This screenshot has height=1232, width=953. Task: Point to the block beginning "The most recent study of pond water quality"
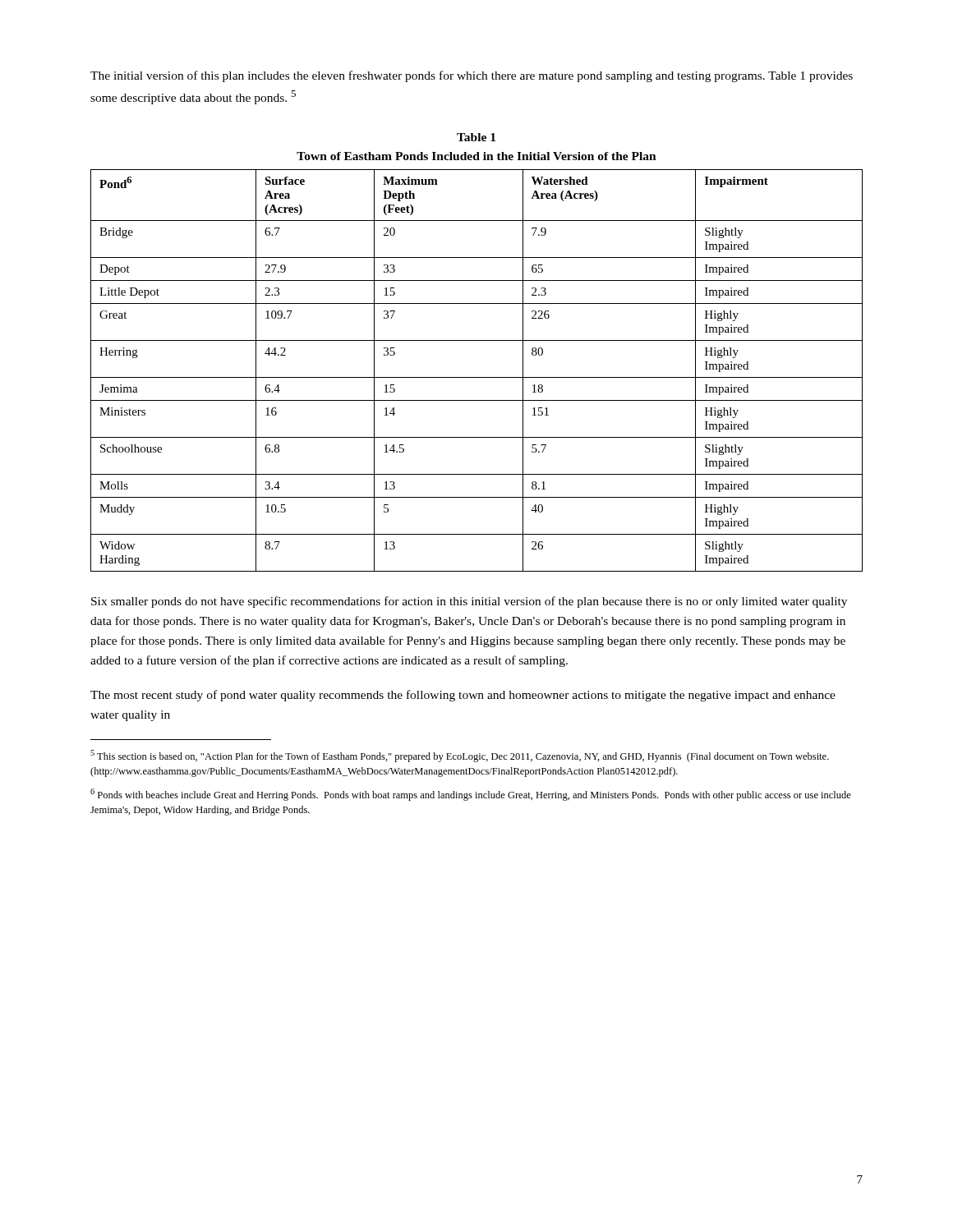coord(463,704)
